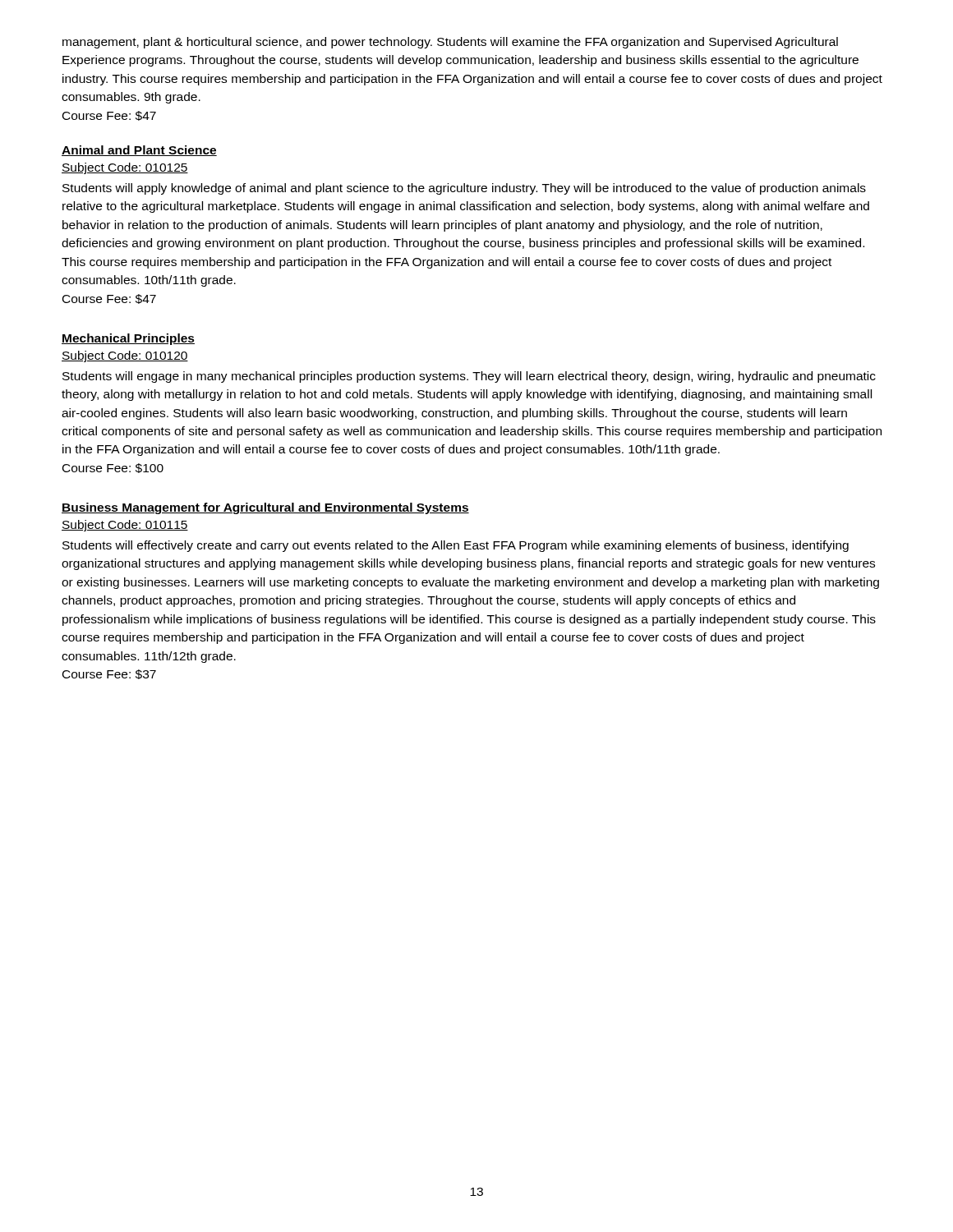This screenshot has width=953, height=1232.
Task: Navigate to the region starting "management, plant & horticultural science, and power technology."
Action: tap(472, 78)
